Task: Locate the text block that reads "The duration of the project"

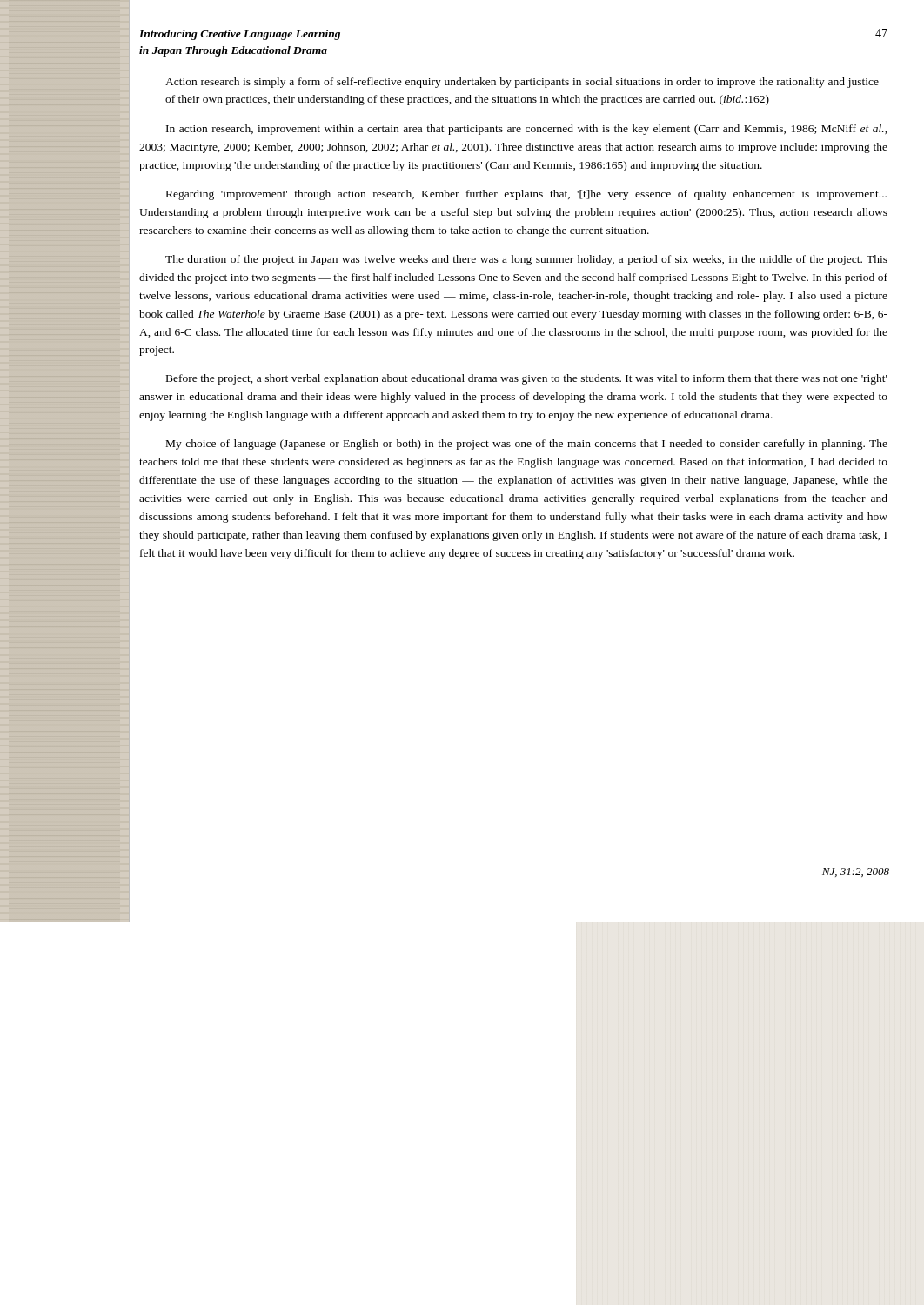Action: [x=513, y=304]
